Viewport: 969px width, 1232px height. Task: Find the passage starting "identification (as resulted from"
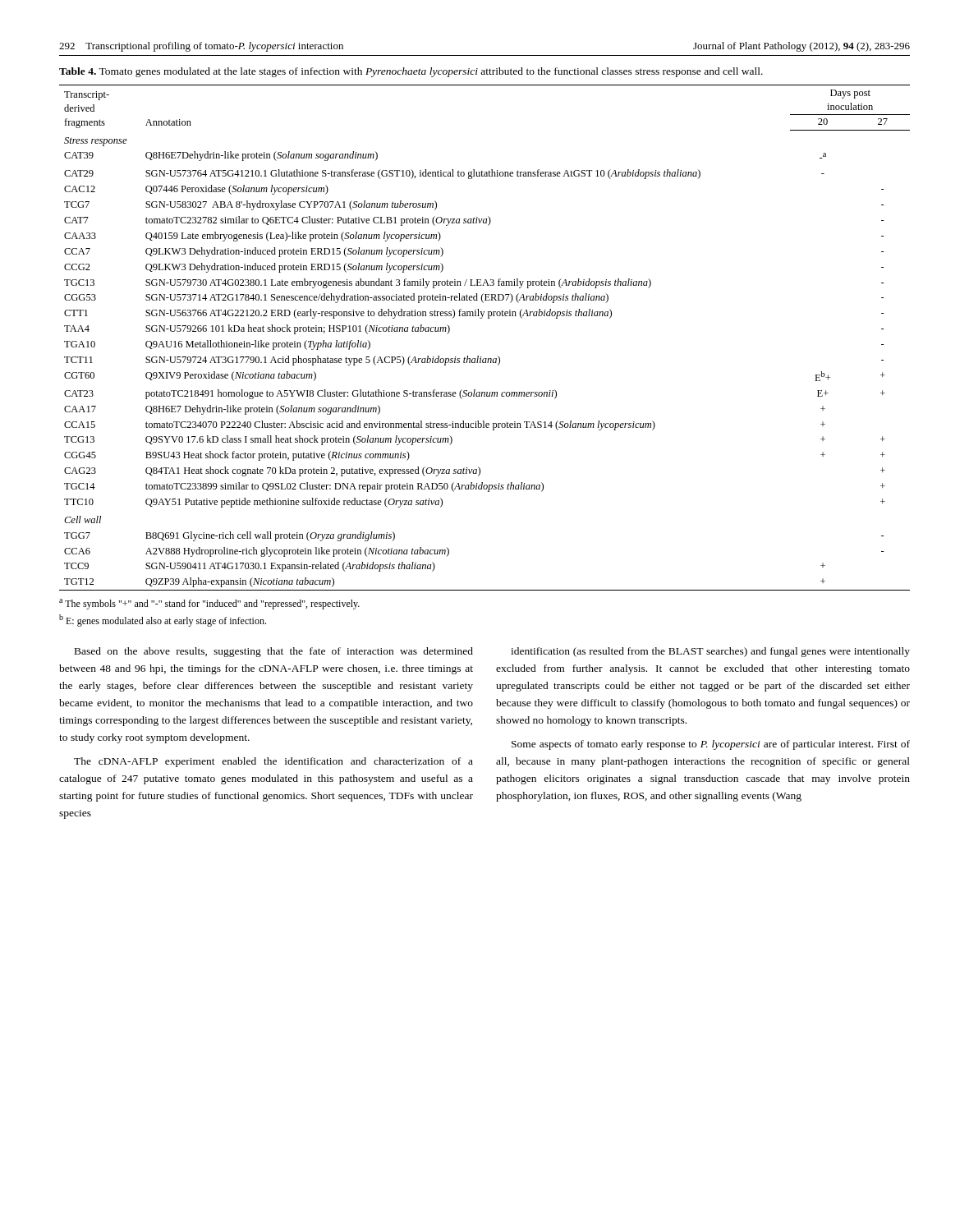click(710, 652)
